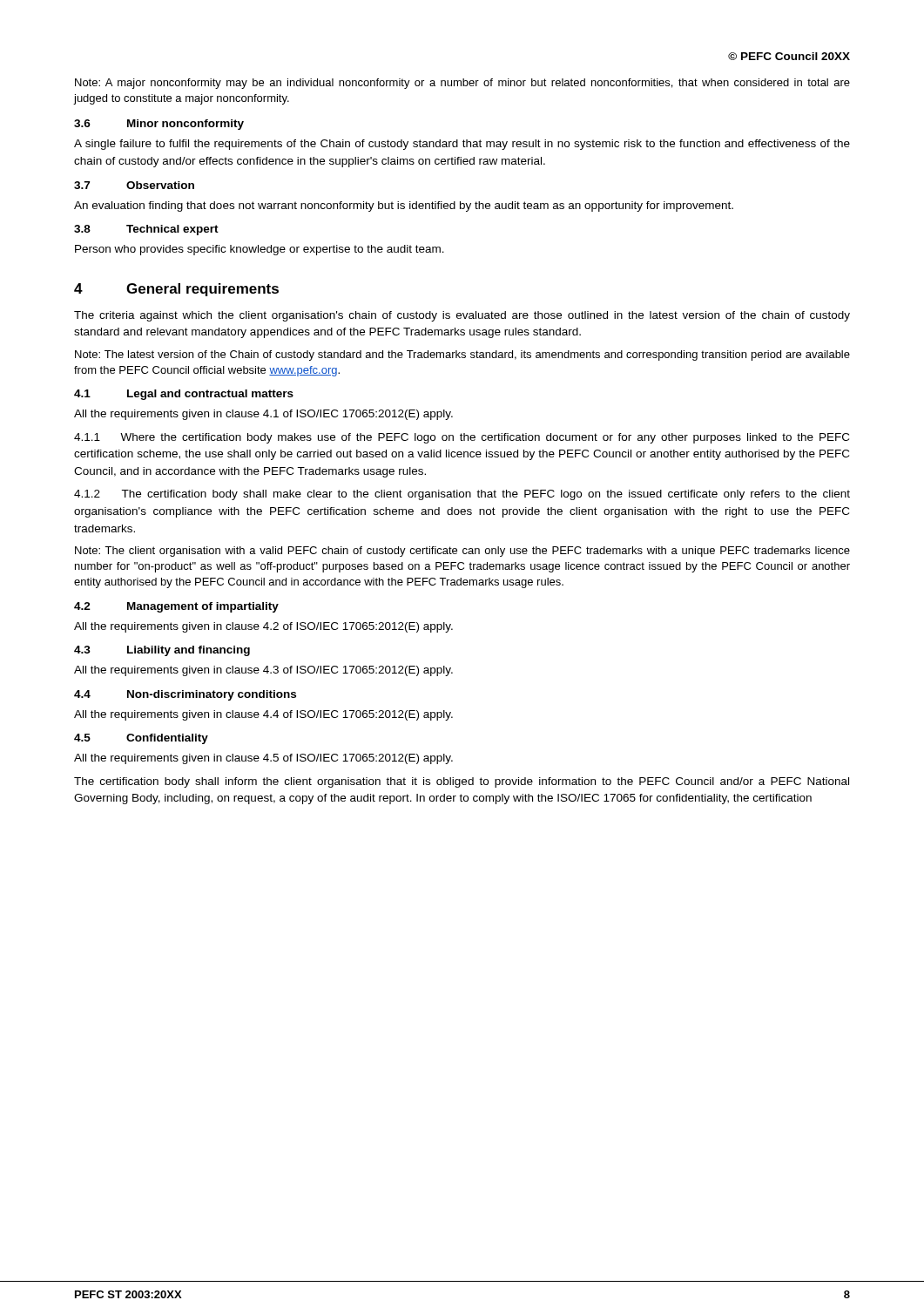This screenshot has width=924, height=1307.
Task: Click on the text block with the text "1.2 The certification body shall make clear to"
Action: pos(462,511)
